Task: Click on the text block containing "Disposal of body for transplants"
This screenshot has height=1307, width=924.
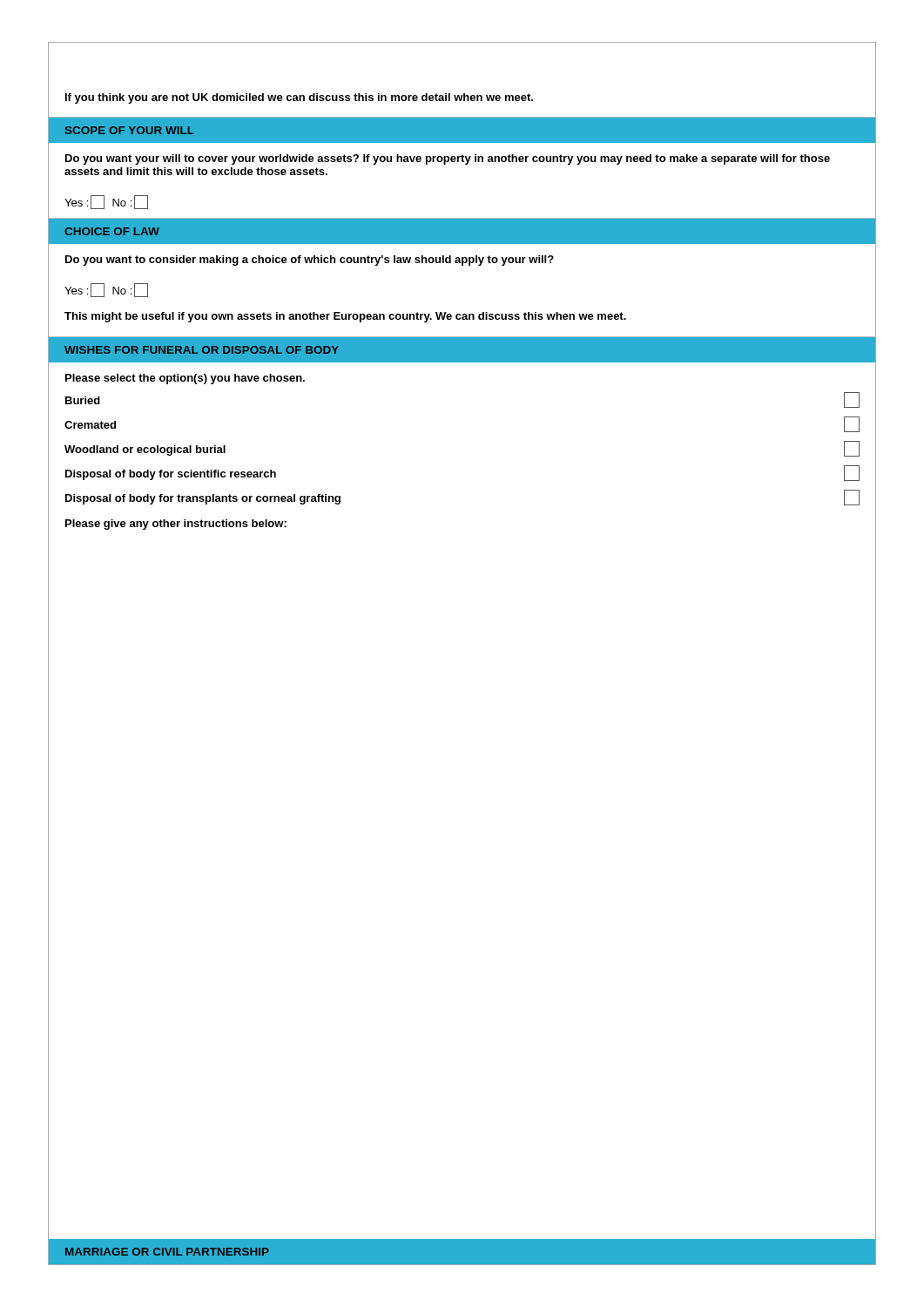Action: [208, 497]
